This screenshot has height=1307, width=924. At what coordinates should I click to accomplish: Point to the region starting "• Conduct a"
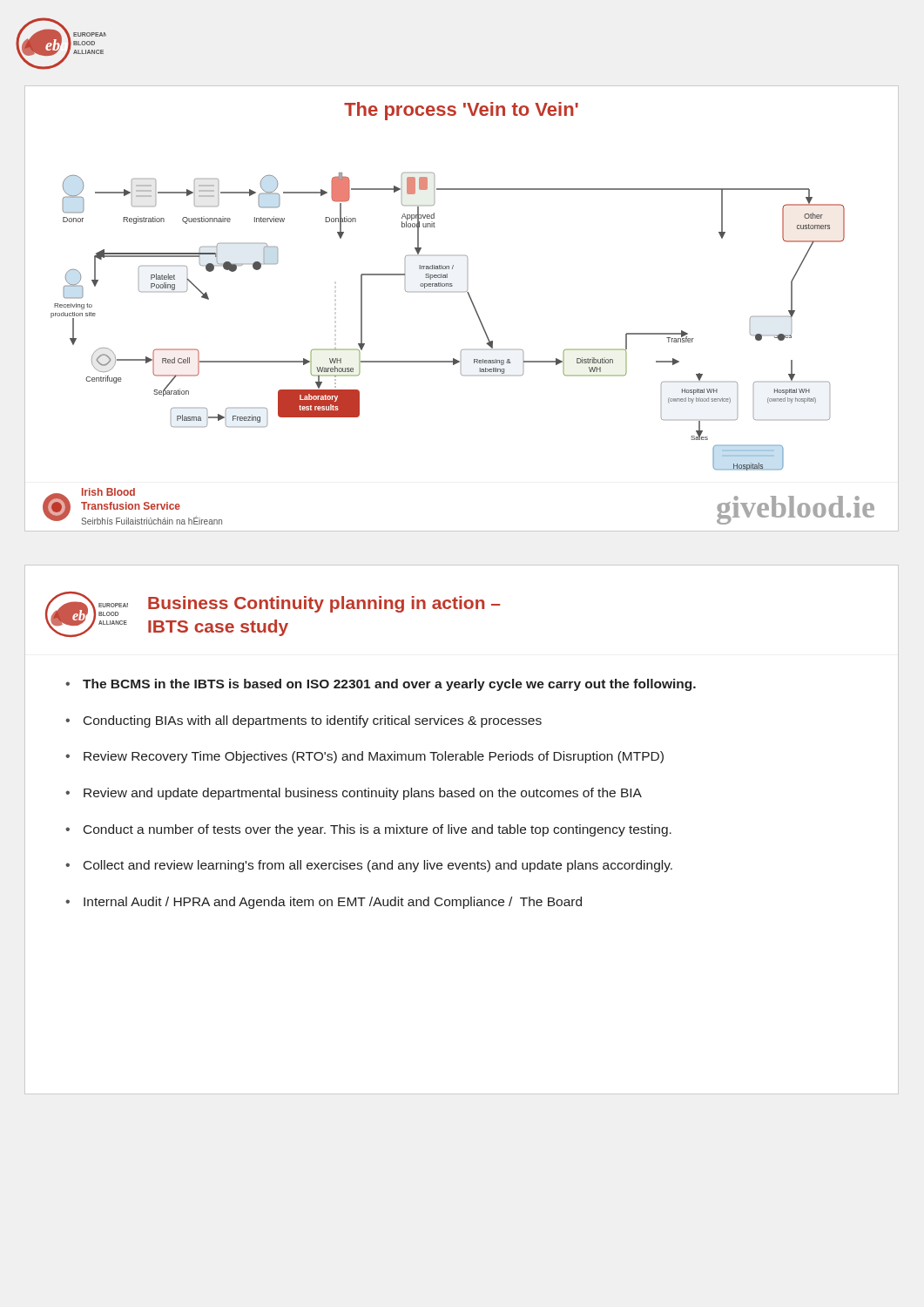[x=369, y=829]
